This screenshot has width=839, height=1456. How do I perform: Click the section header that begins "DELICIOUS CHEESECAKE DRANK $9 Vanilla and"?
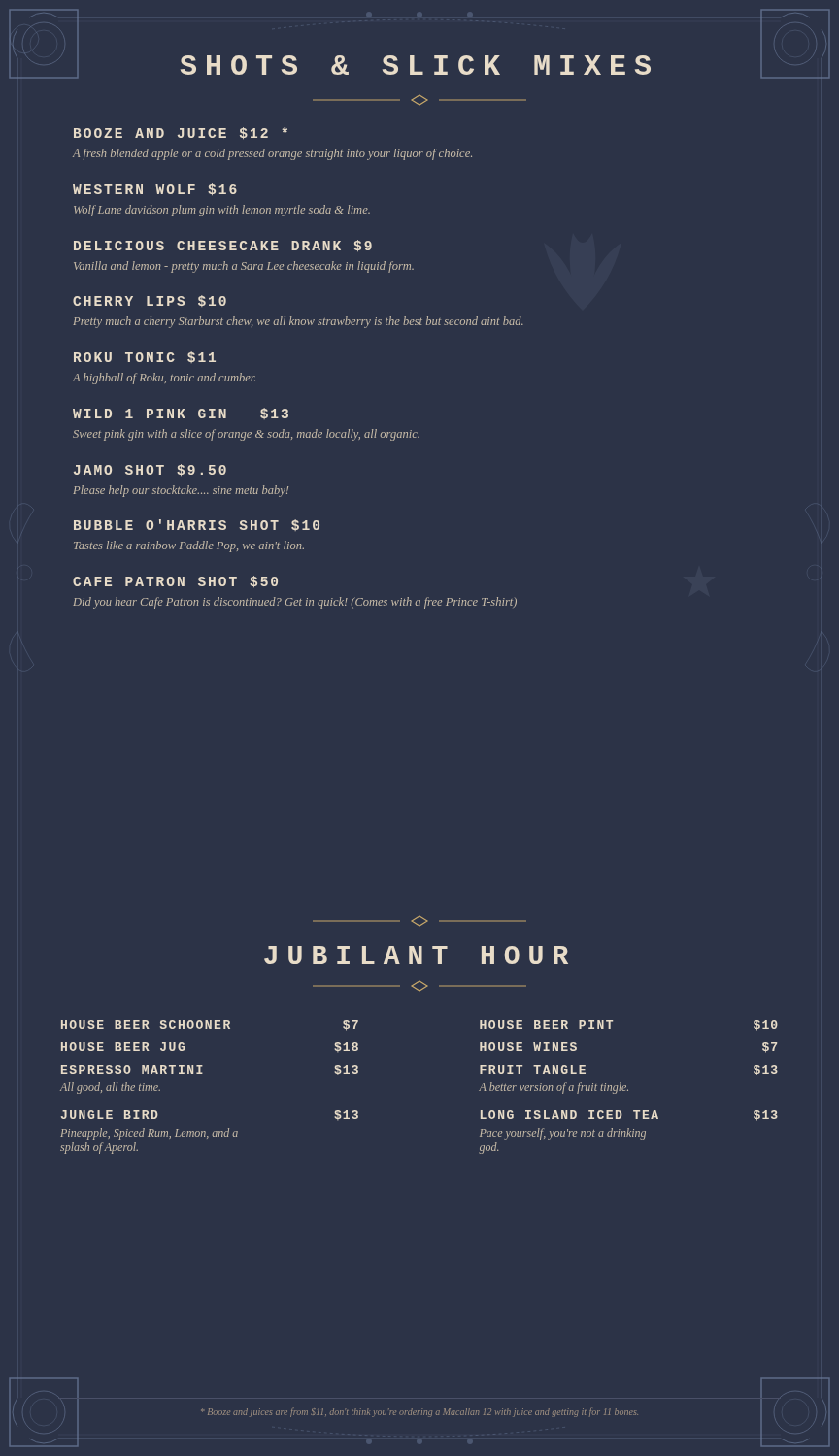coord(223,246)
